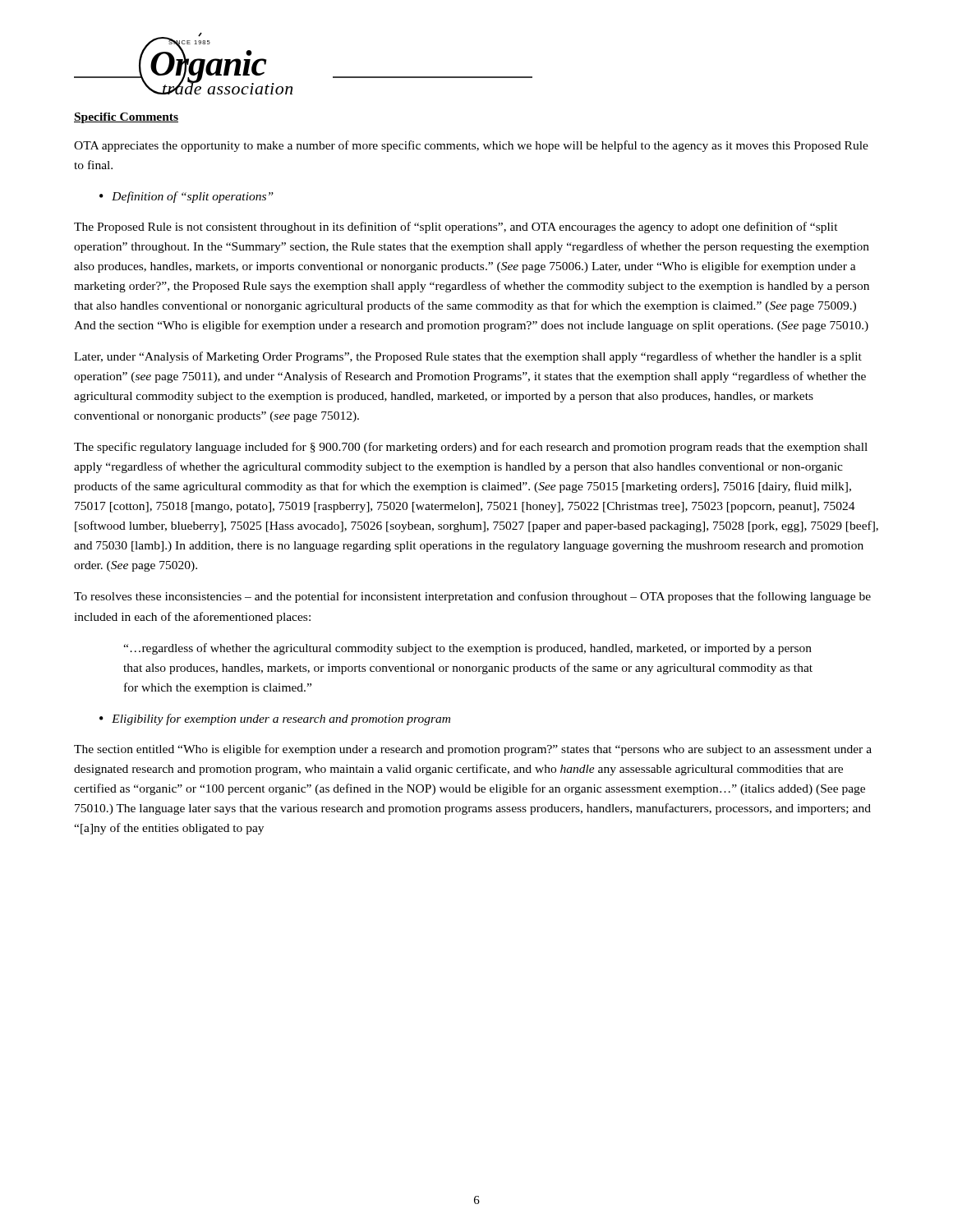Find the block on this page that starts "OTA appreciates the opportunity to make"
Screen dimensions: 1232x953
coord(471,155)
